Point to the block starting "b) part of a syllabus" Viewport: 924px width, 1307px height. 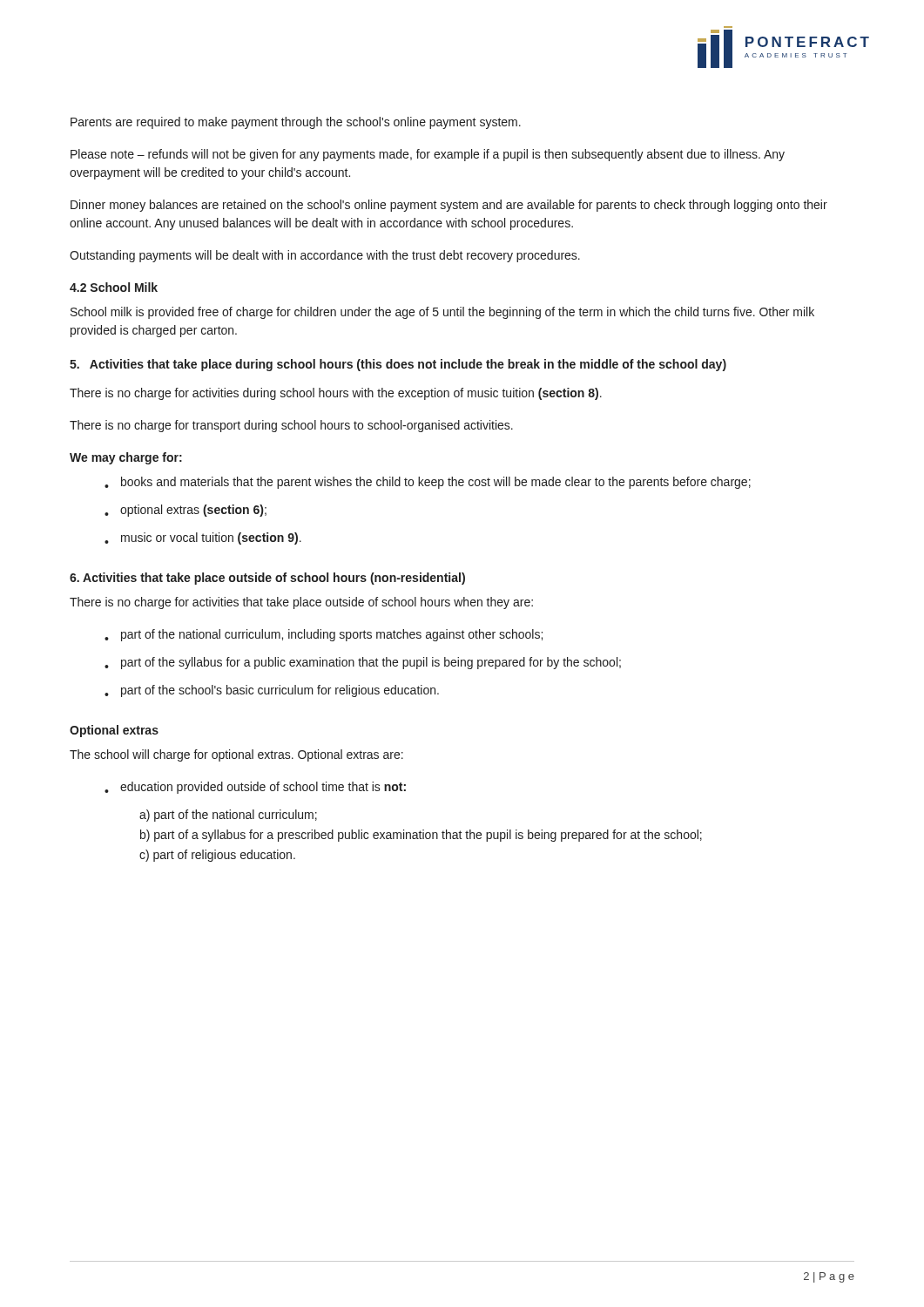tap(421, 835)
